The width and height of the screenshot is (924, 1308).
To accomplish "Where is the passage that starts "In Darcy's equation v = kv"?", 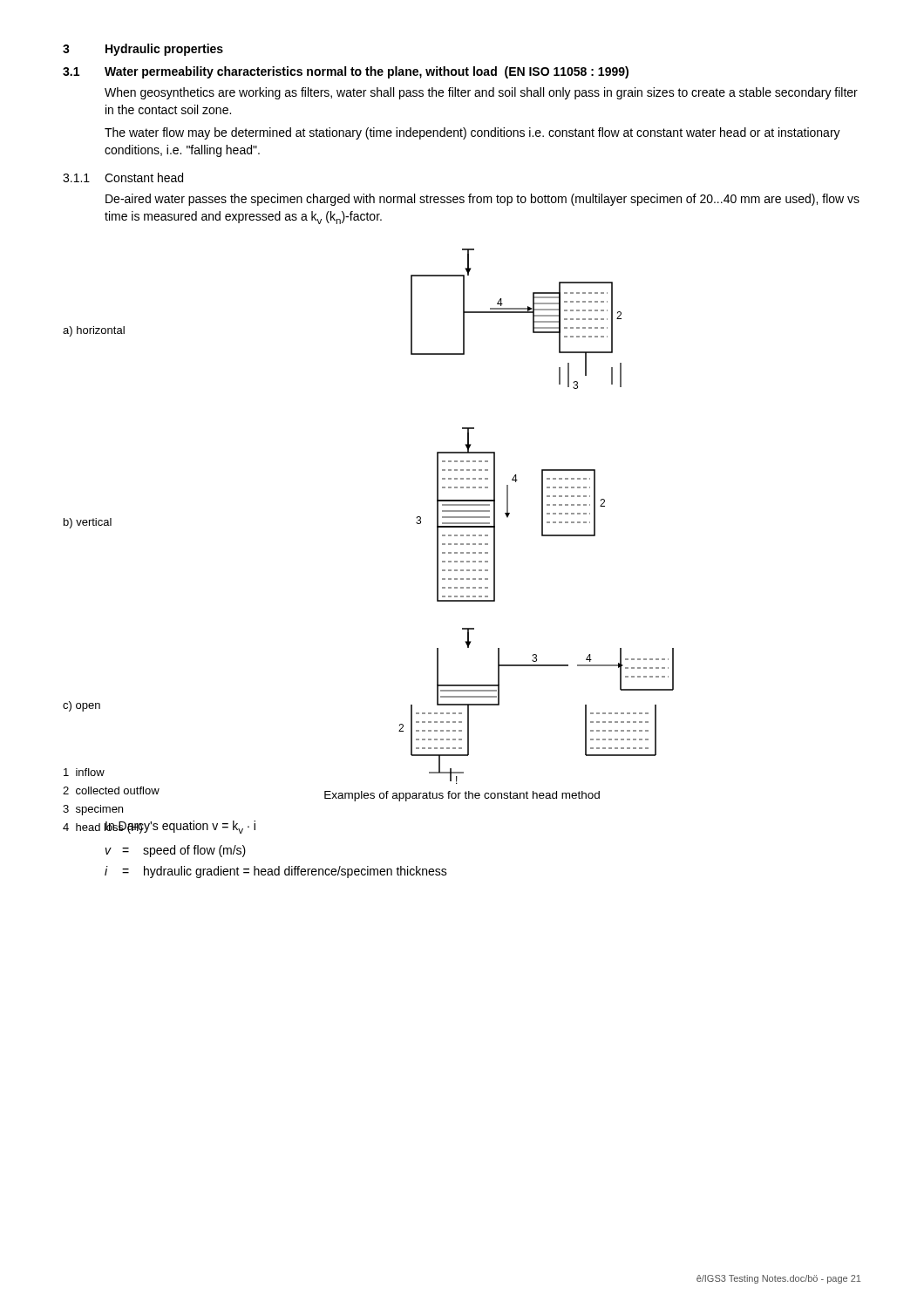I will coord(180,827).
